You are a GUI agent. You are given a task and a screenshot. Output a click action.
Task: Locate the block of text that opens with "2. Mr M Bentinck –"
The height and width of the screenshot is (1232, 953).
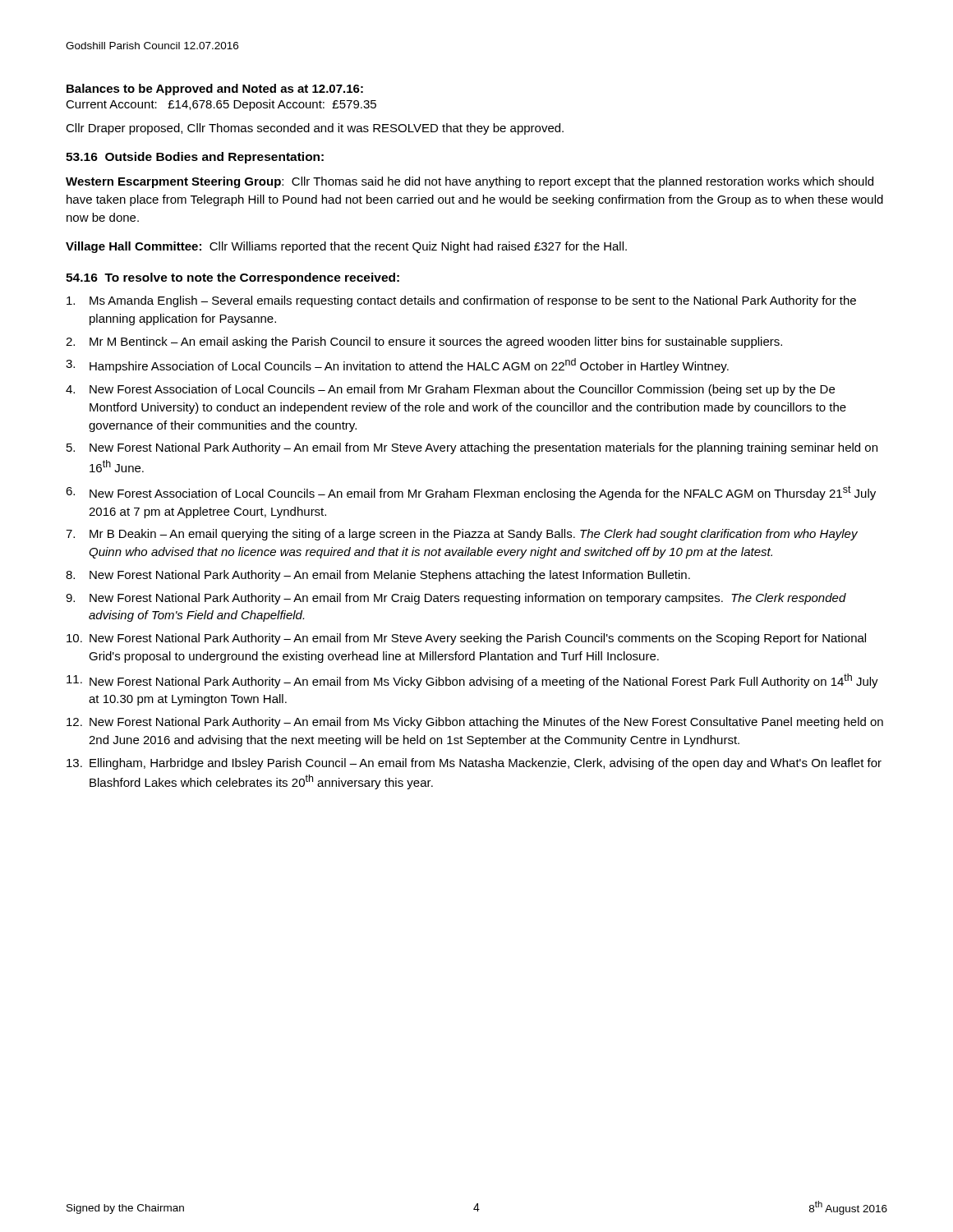point(476,341)
